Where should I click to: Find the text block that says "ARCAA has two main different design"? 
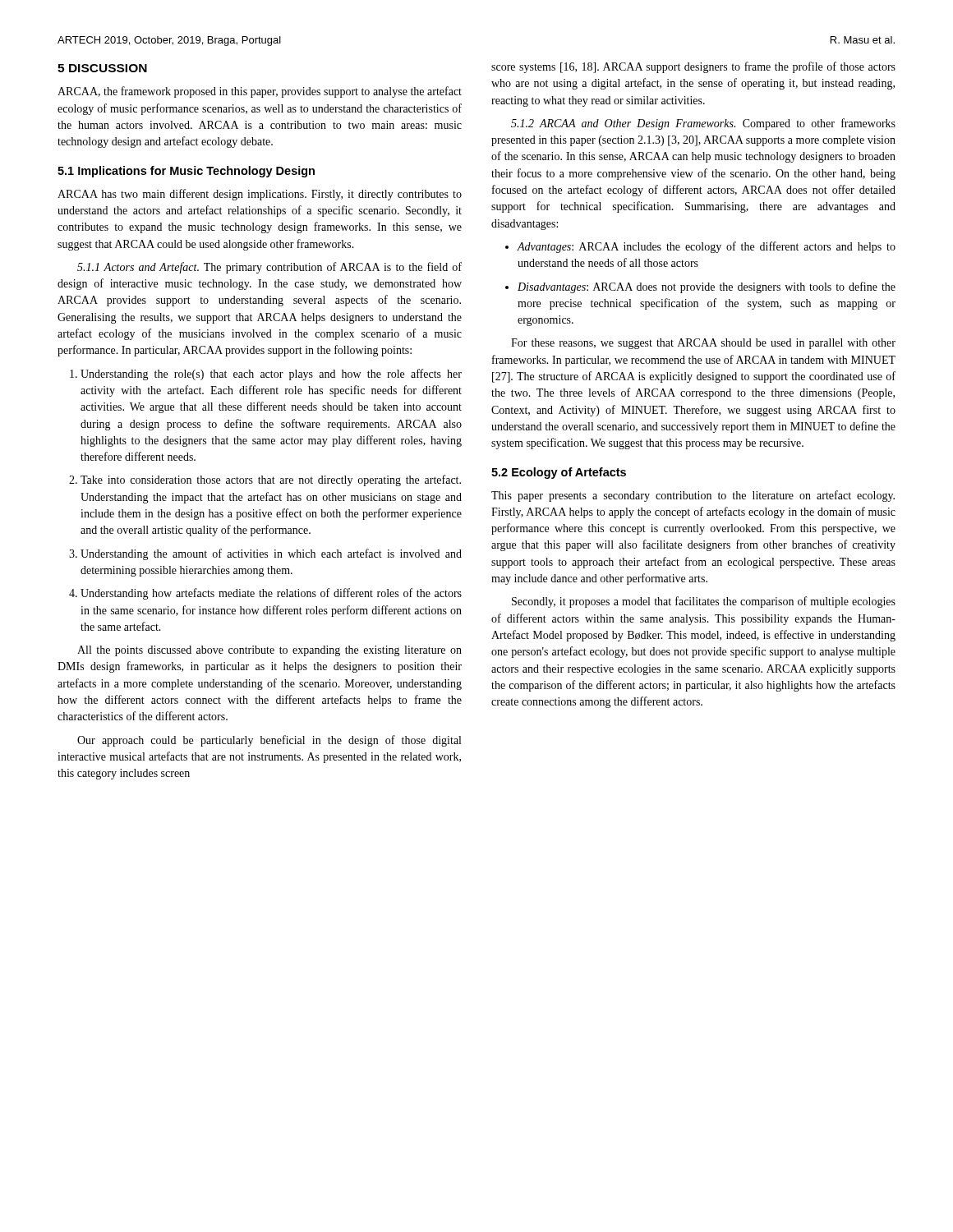[x=260, y=219]
